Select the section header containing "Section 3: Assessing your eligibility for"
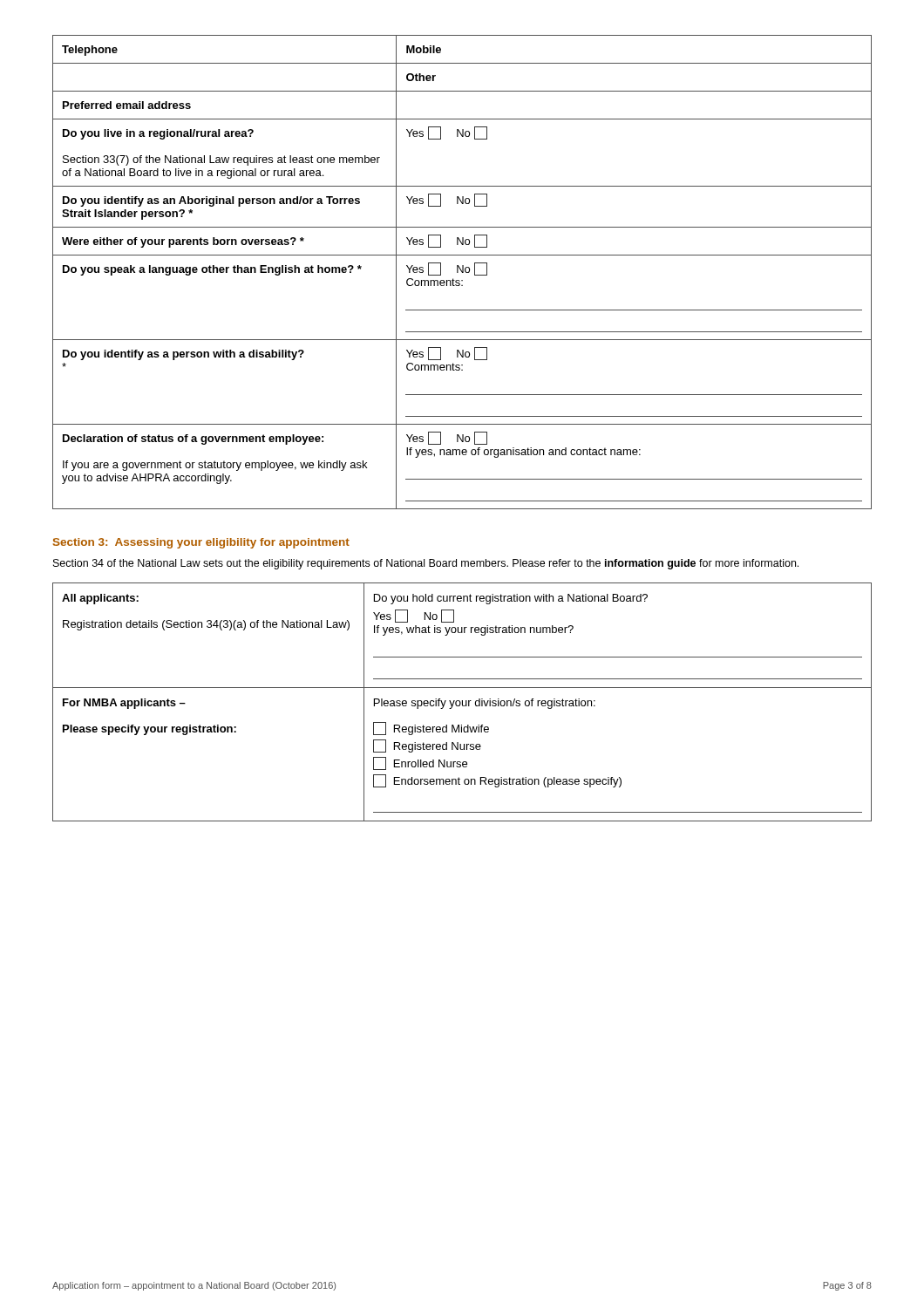This screenshot has width=924, height=1308. coord(201,542)
